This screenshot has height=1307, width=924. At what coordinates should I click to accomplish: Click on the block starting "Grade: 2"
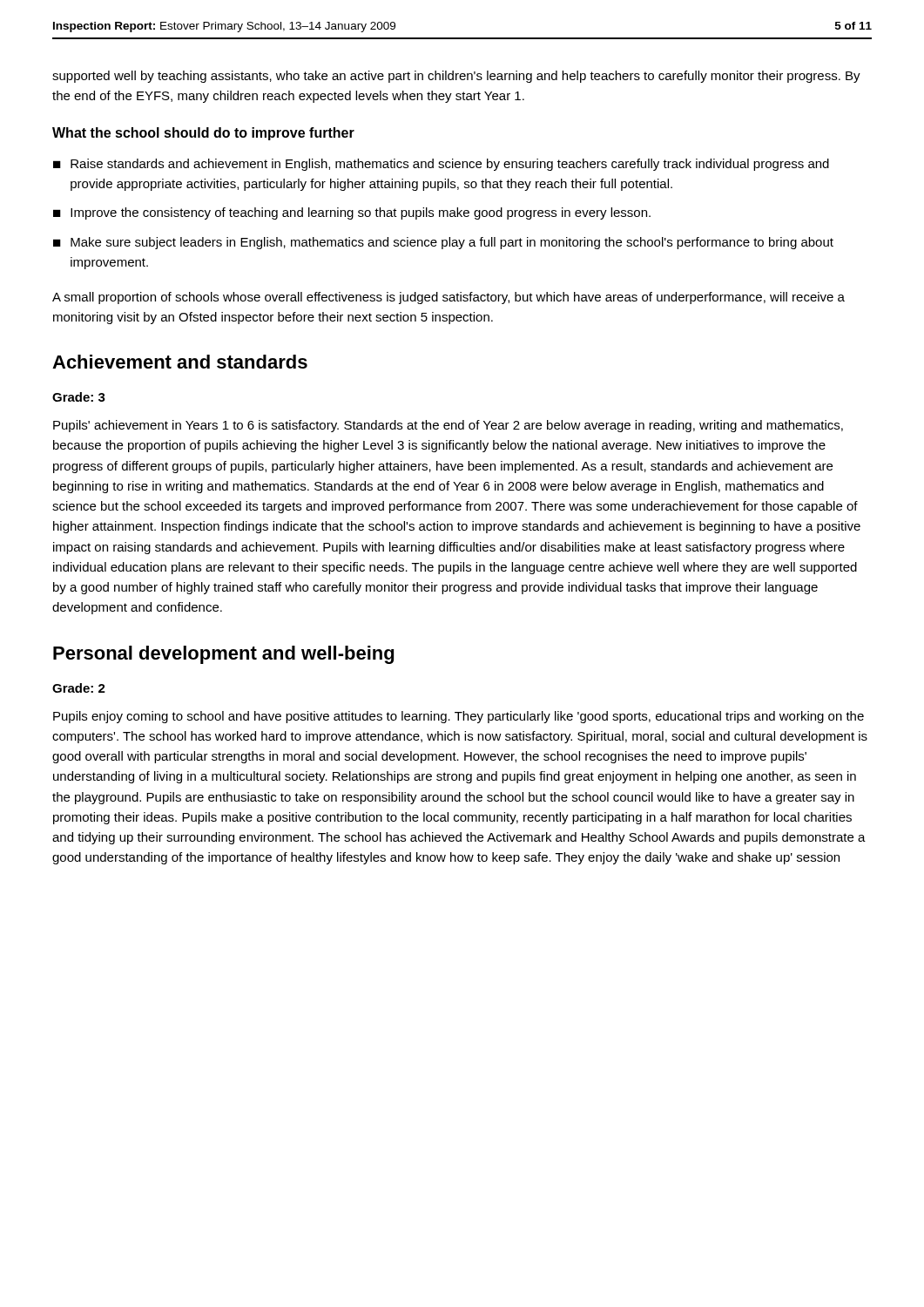[x=79, y=688]
